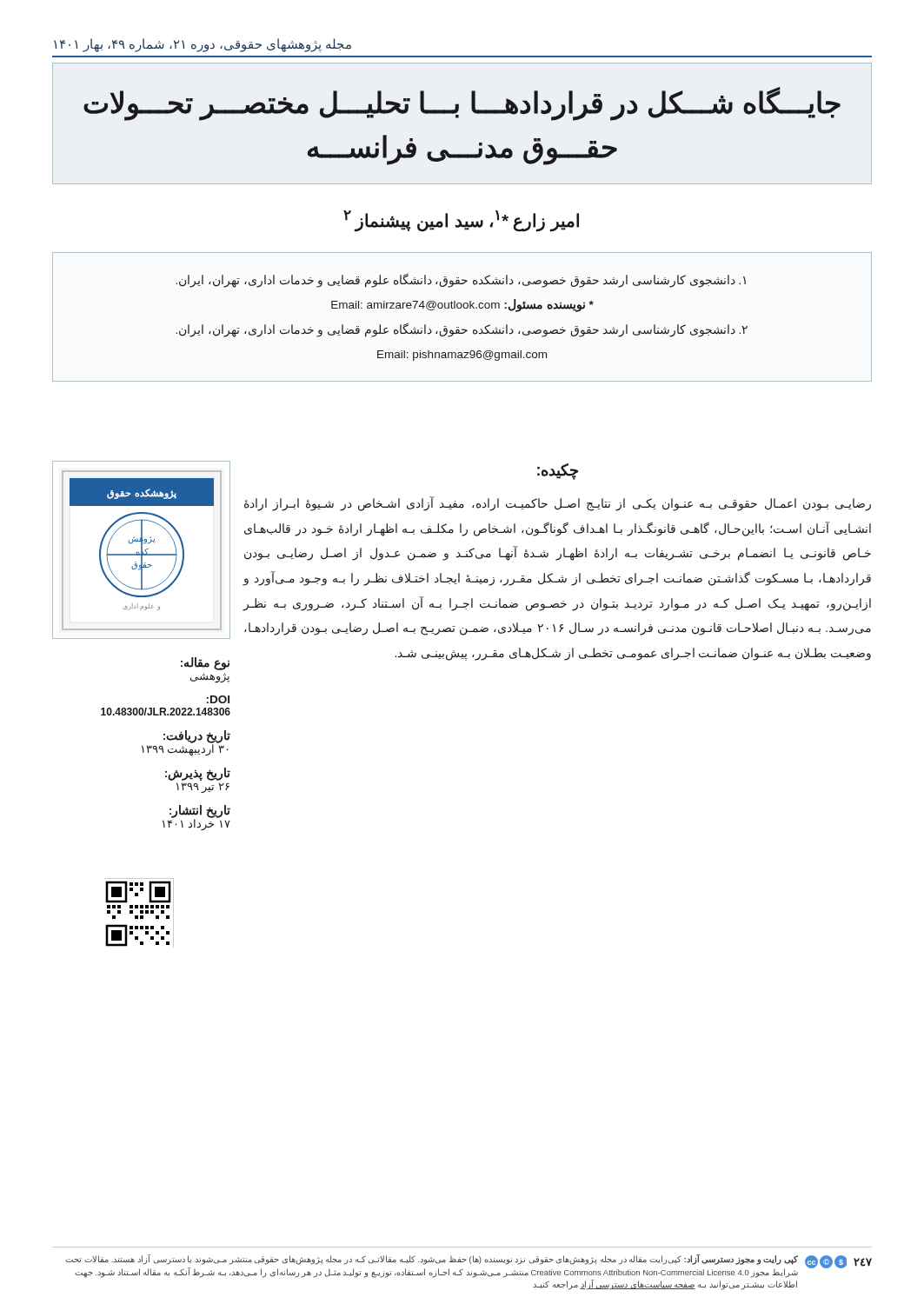Point to the element starting "رضایـی بـودن اعمـال"
The image size is (924, 1304).
[558, 578]
